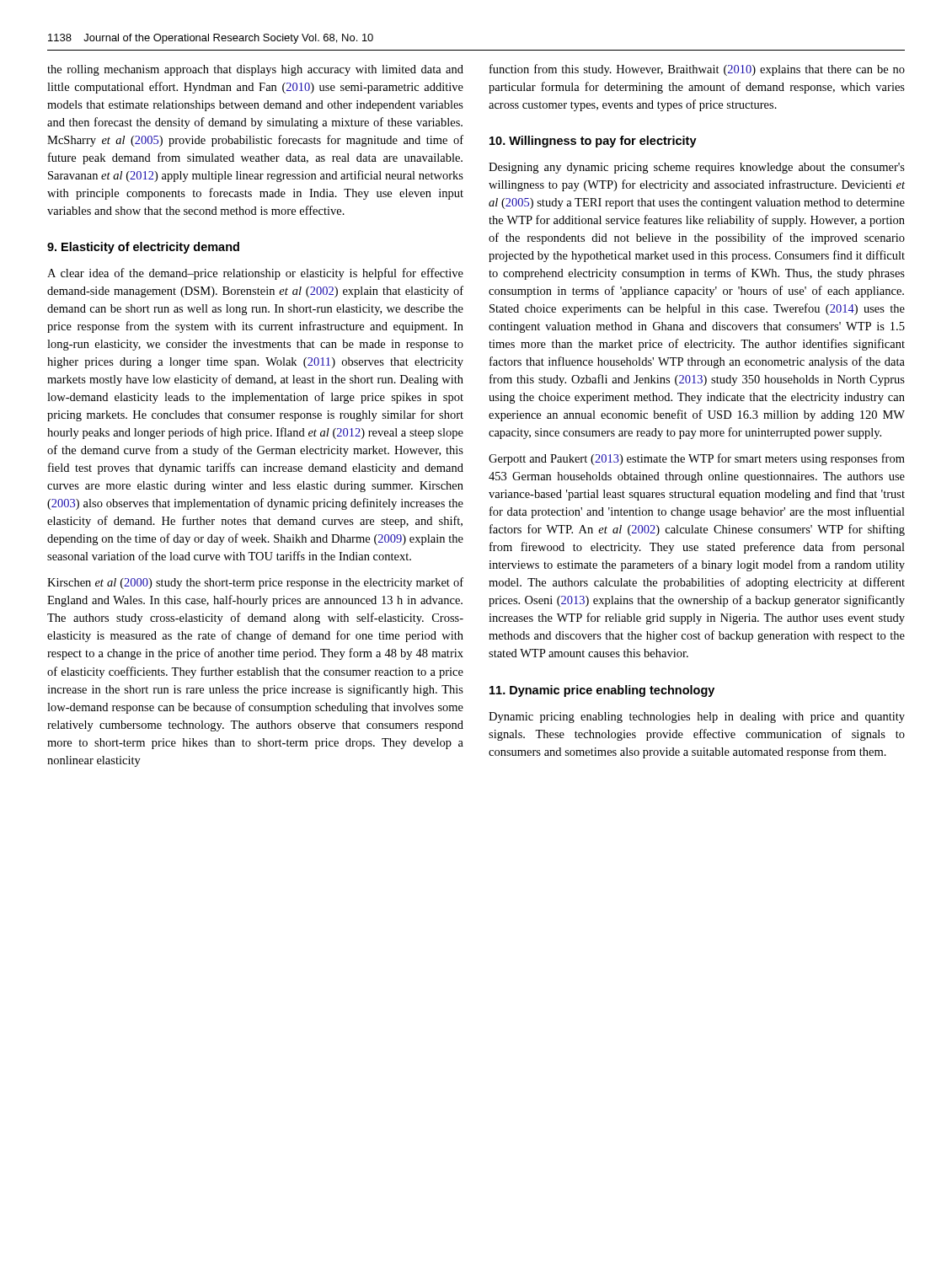Find the passage starting "Designing any dynamic"
Screen dimensions: 1264x952
coord(697,411)
